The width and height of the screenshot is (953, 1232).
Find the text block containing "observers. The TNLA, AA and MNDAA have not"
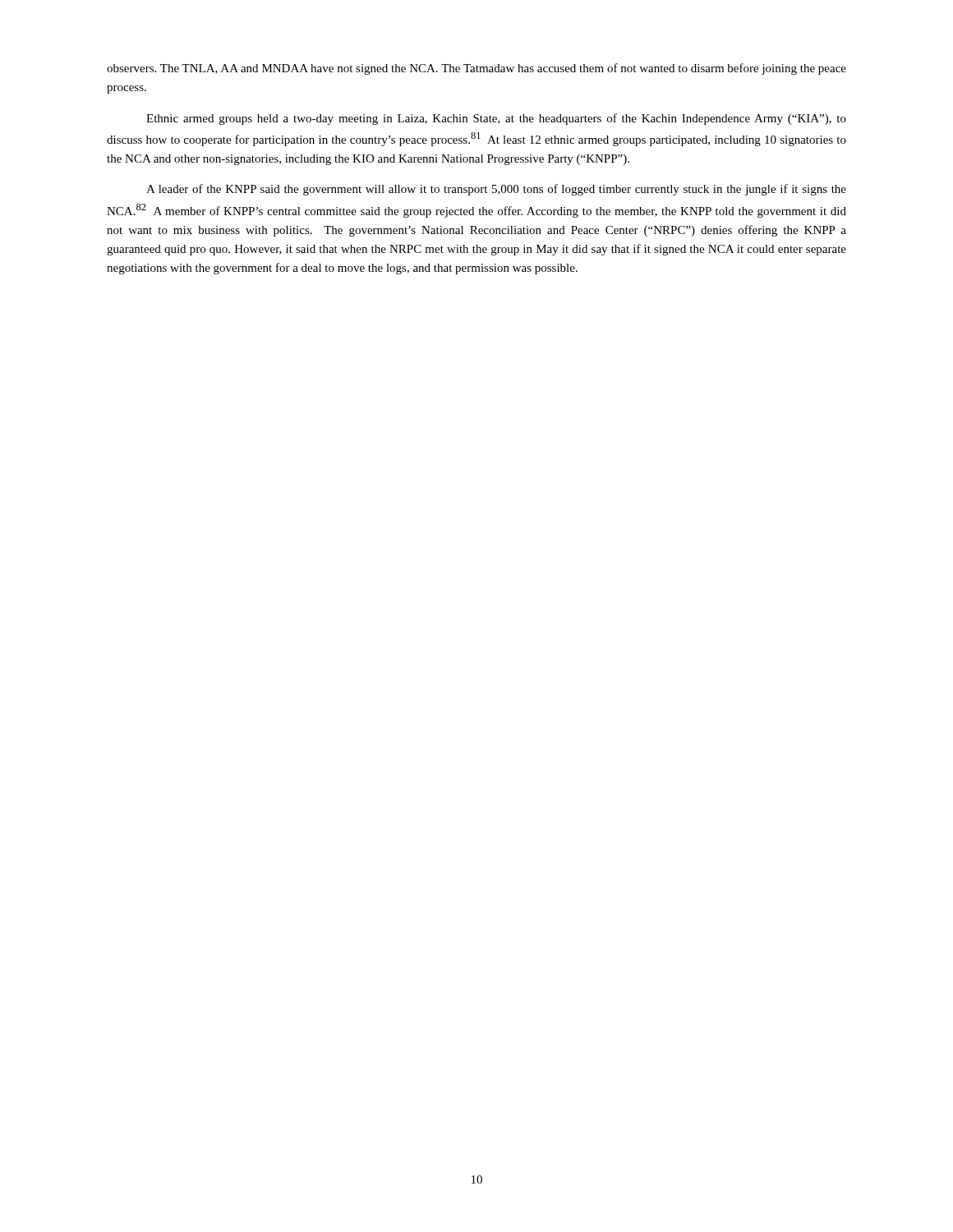pos(476,78)
